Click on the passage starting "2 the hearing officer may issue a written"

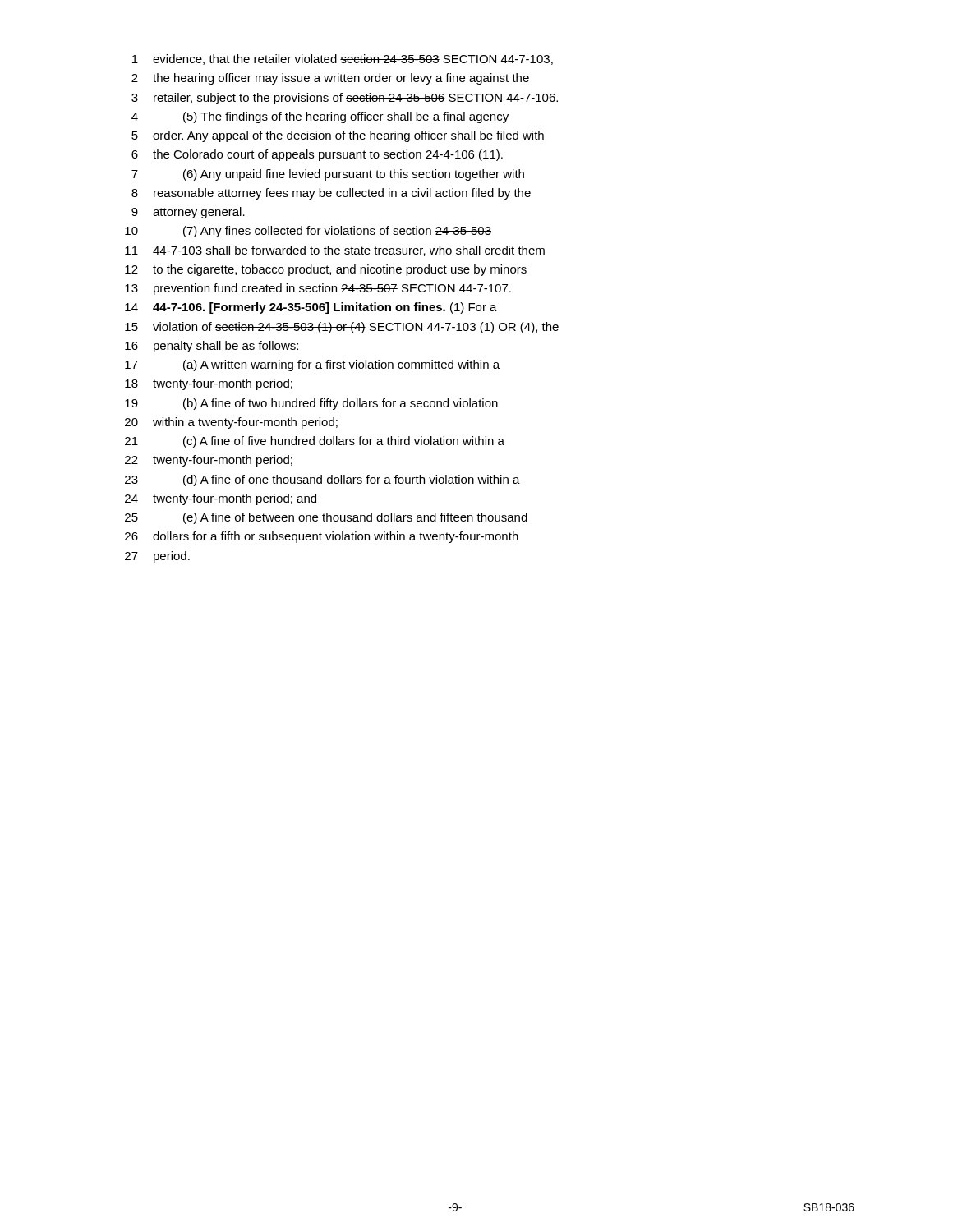click(481, 78)
